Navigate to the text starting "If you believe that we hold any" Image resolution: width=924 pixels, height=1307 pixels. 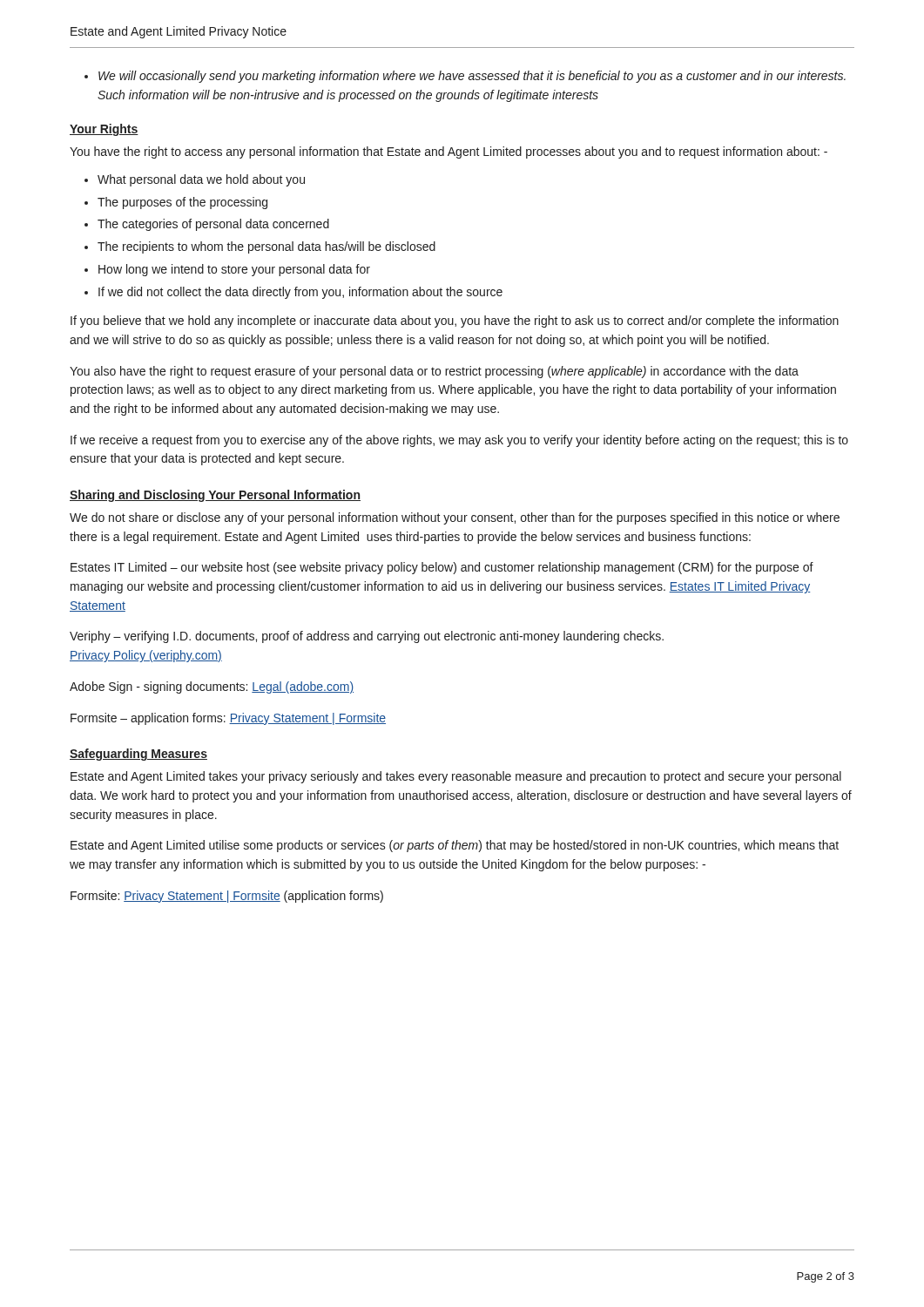454,330
